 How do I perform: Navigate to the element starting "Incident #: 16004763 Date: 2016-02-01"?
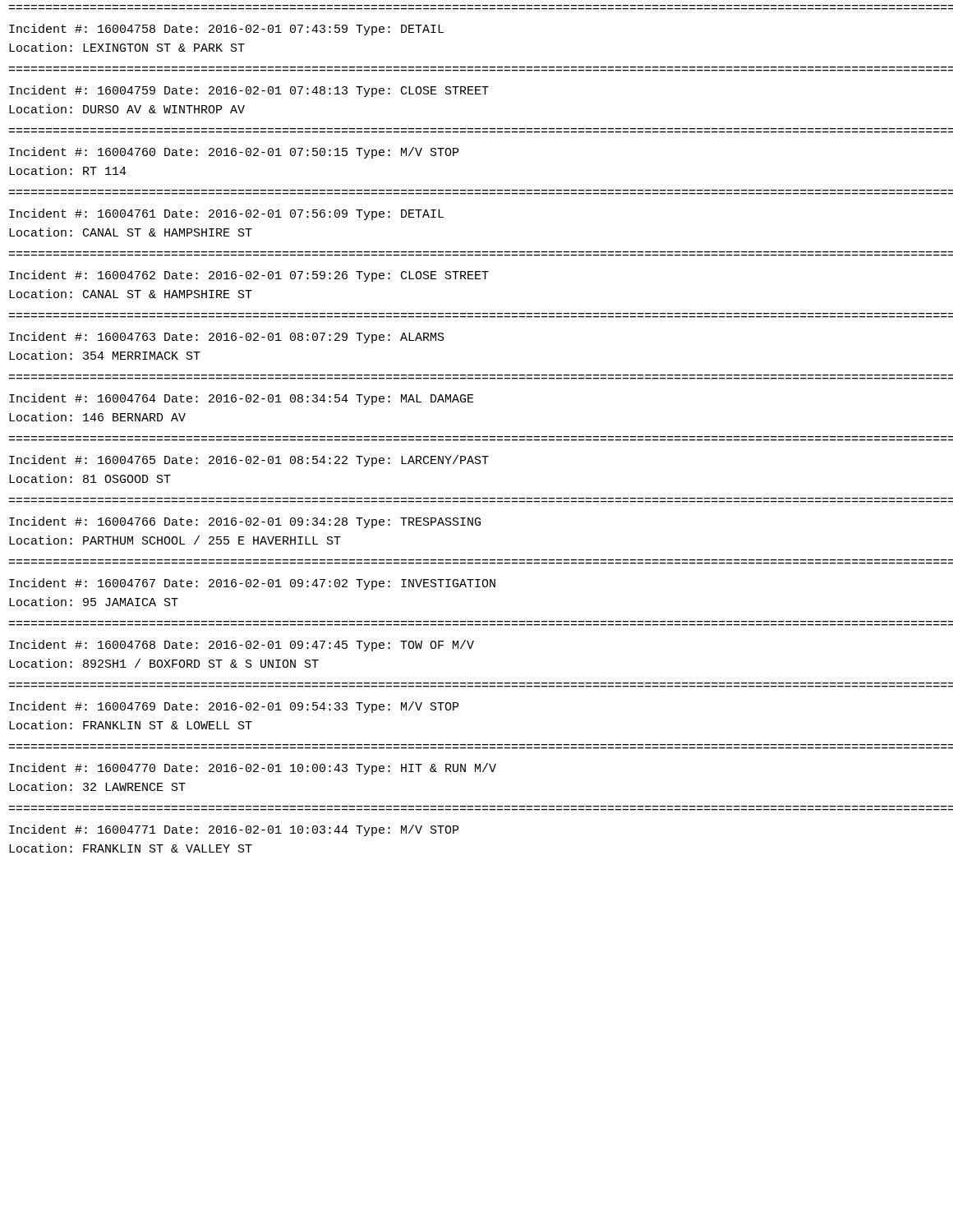point(227,338)
